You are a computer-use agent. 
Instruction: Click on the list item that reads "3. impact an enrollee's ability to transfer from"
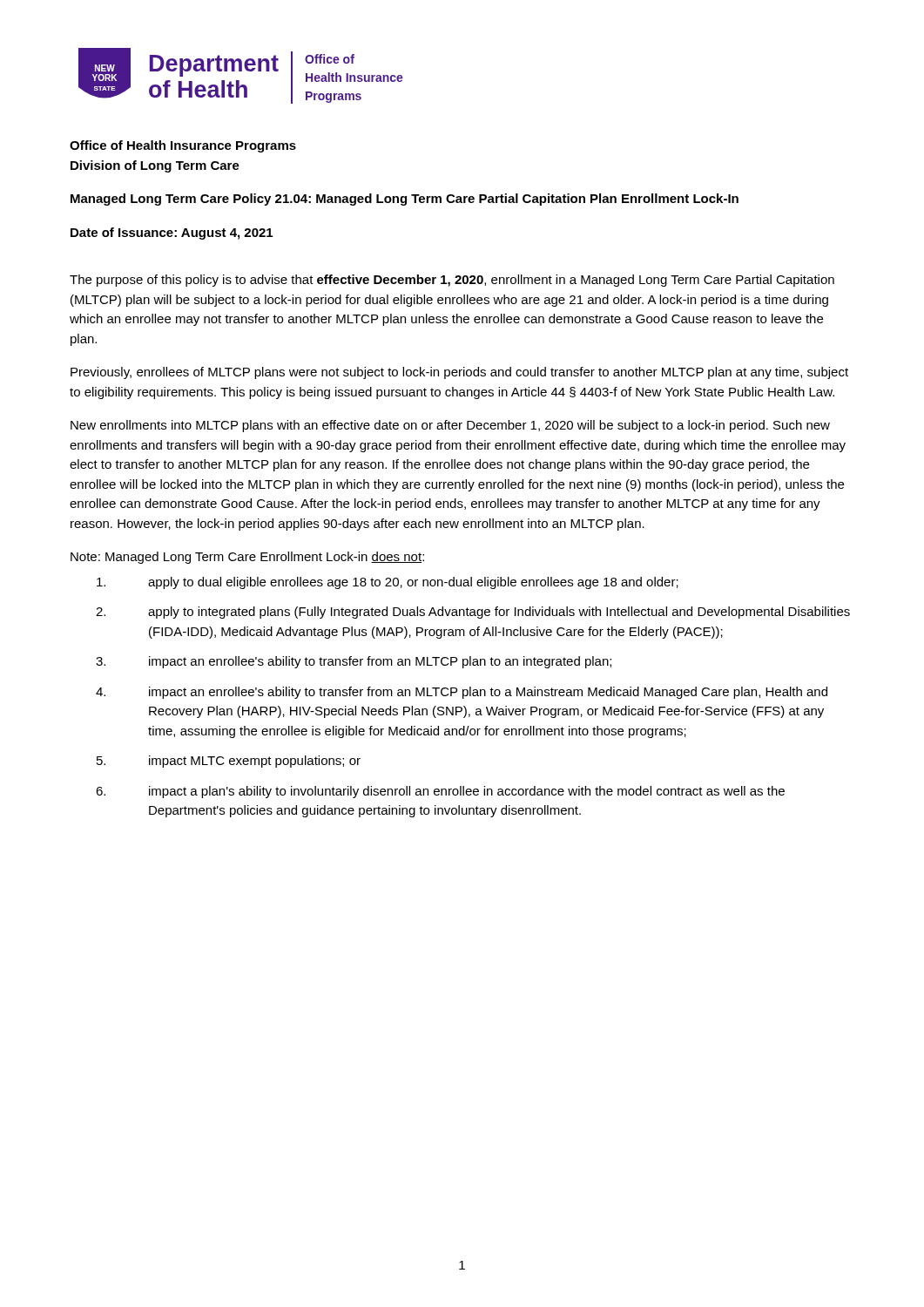[462, 662]
